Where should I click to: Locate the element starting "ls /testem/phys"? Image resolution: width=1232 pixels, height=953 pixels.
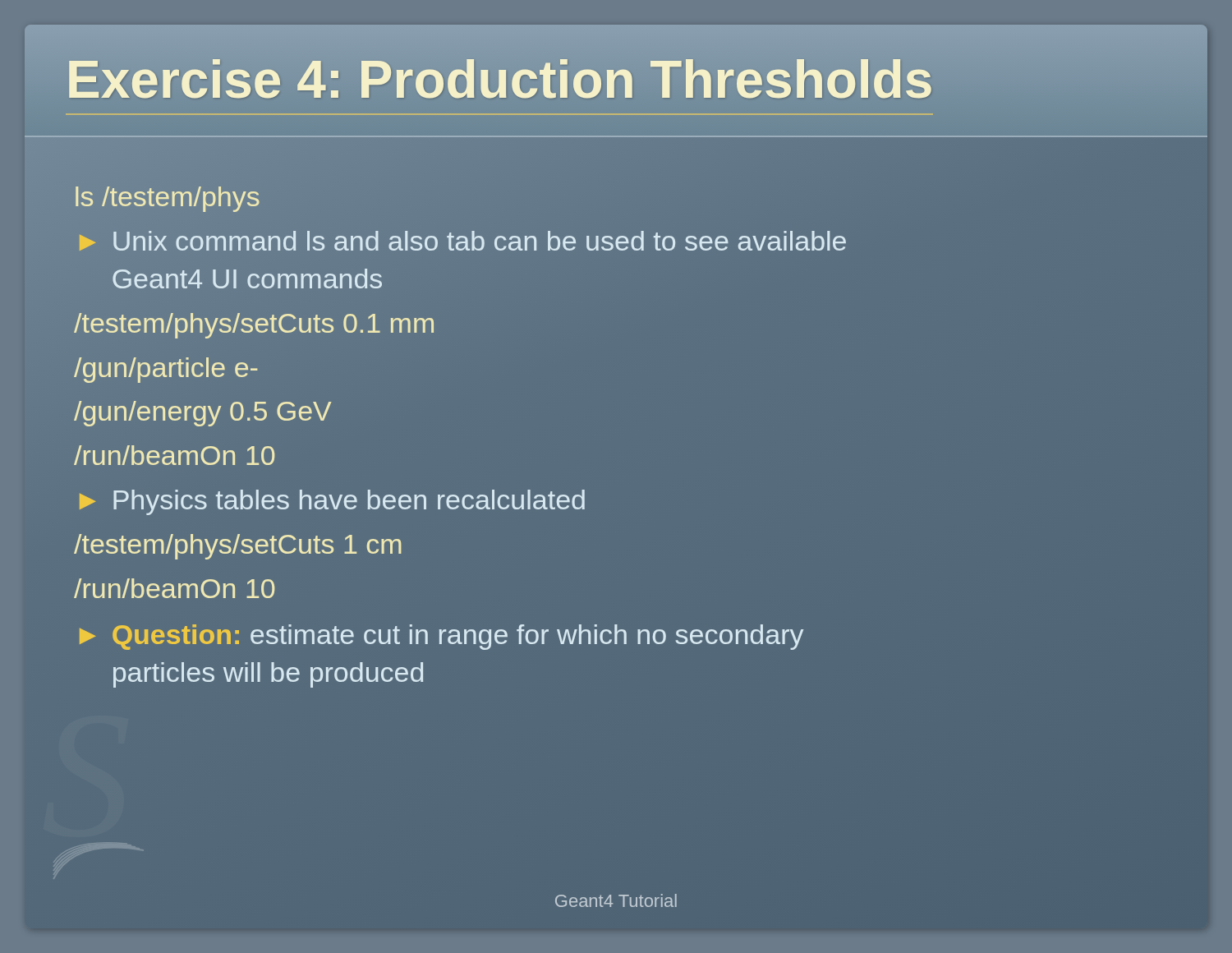coord(167,196)
